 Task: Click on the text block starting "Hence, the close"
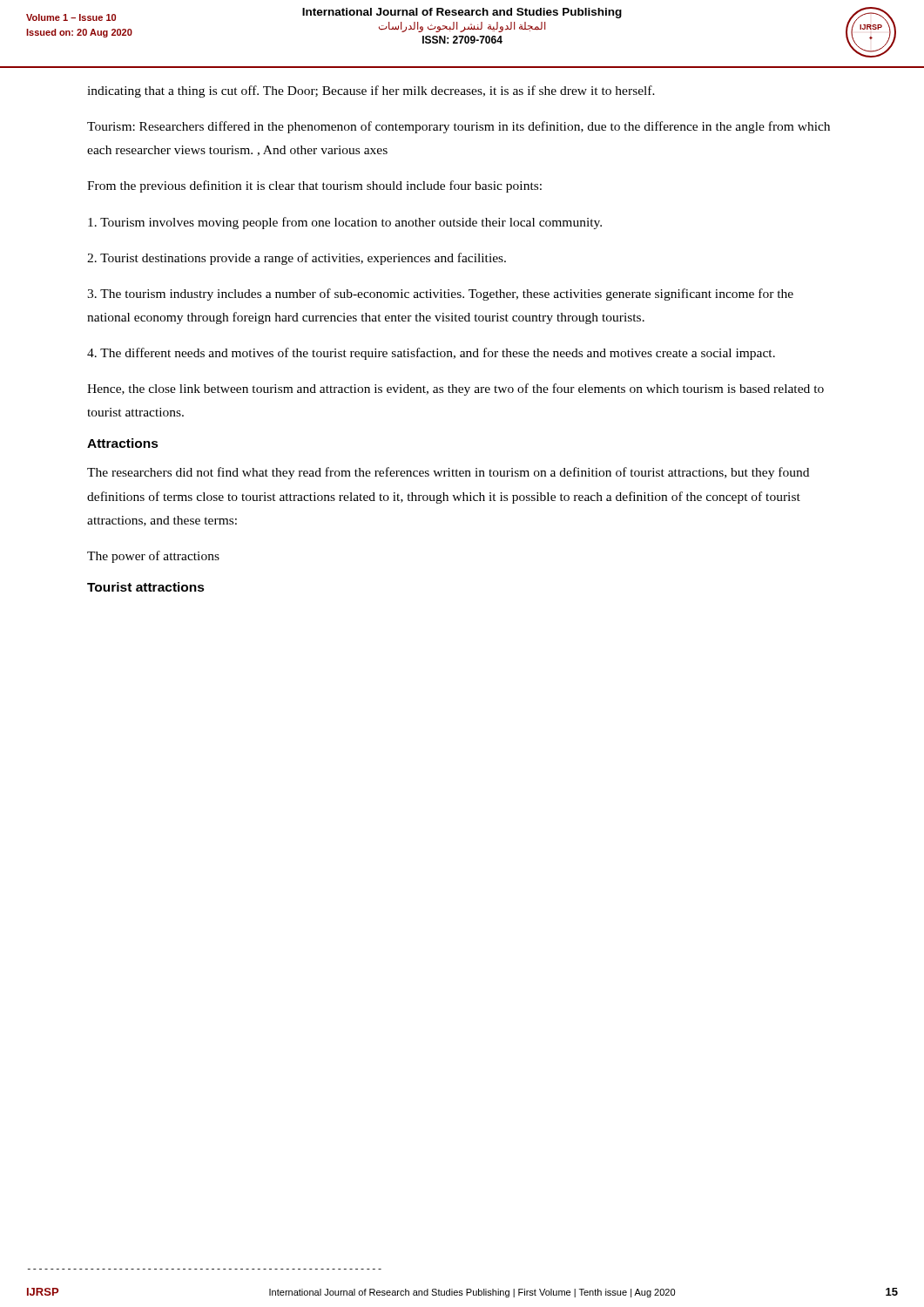point(456,400)
